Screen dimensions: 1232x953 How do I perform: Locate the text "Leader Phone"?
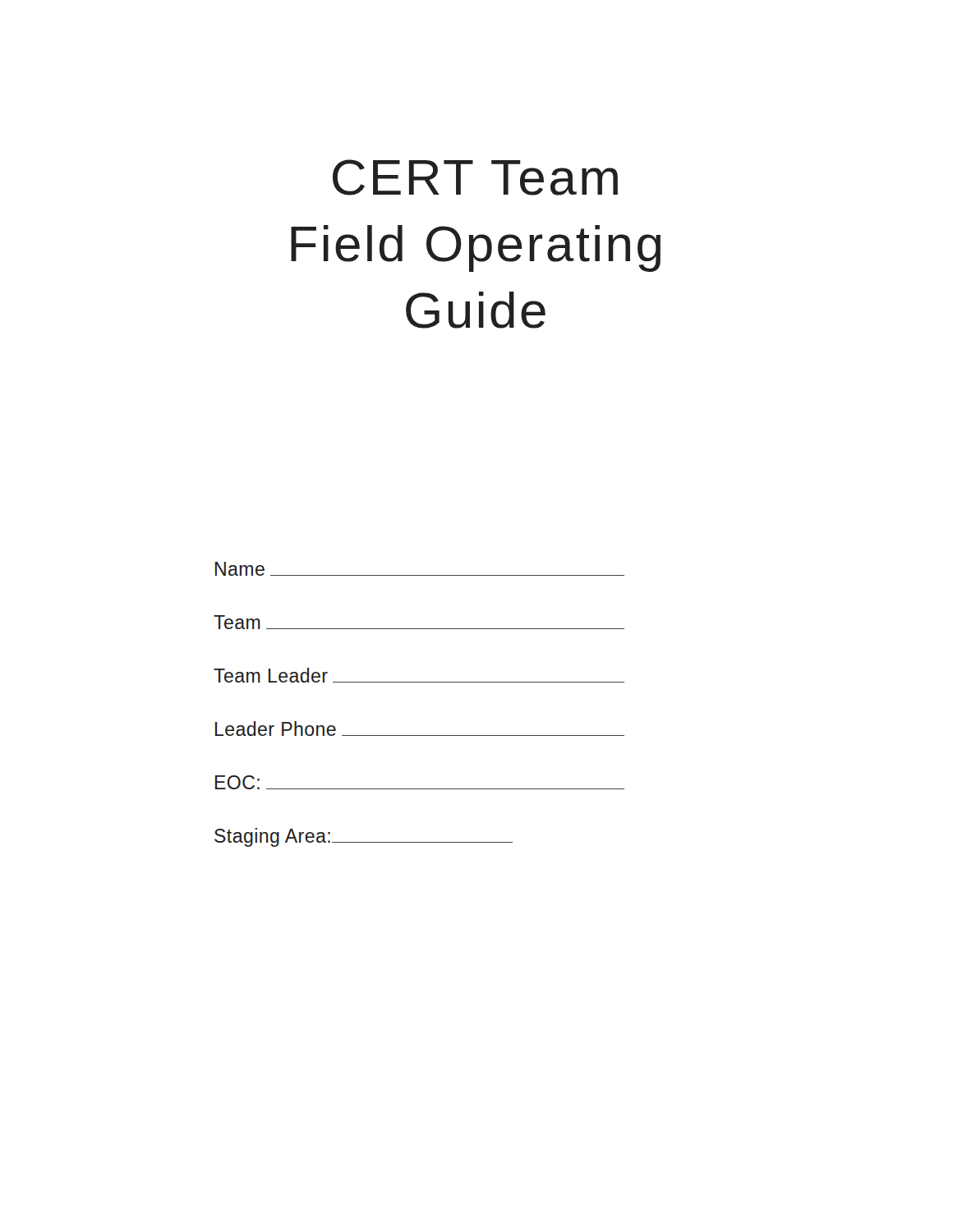[419, 730]
